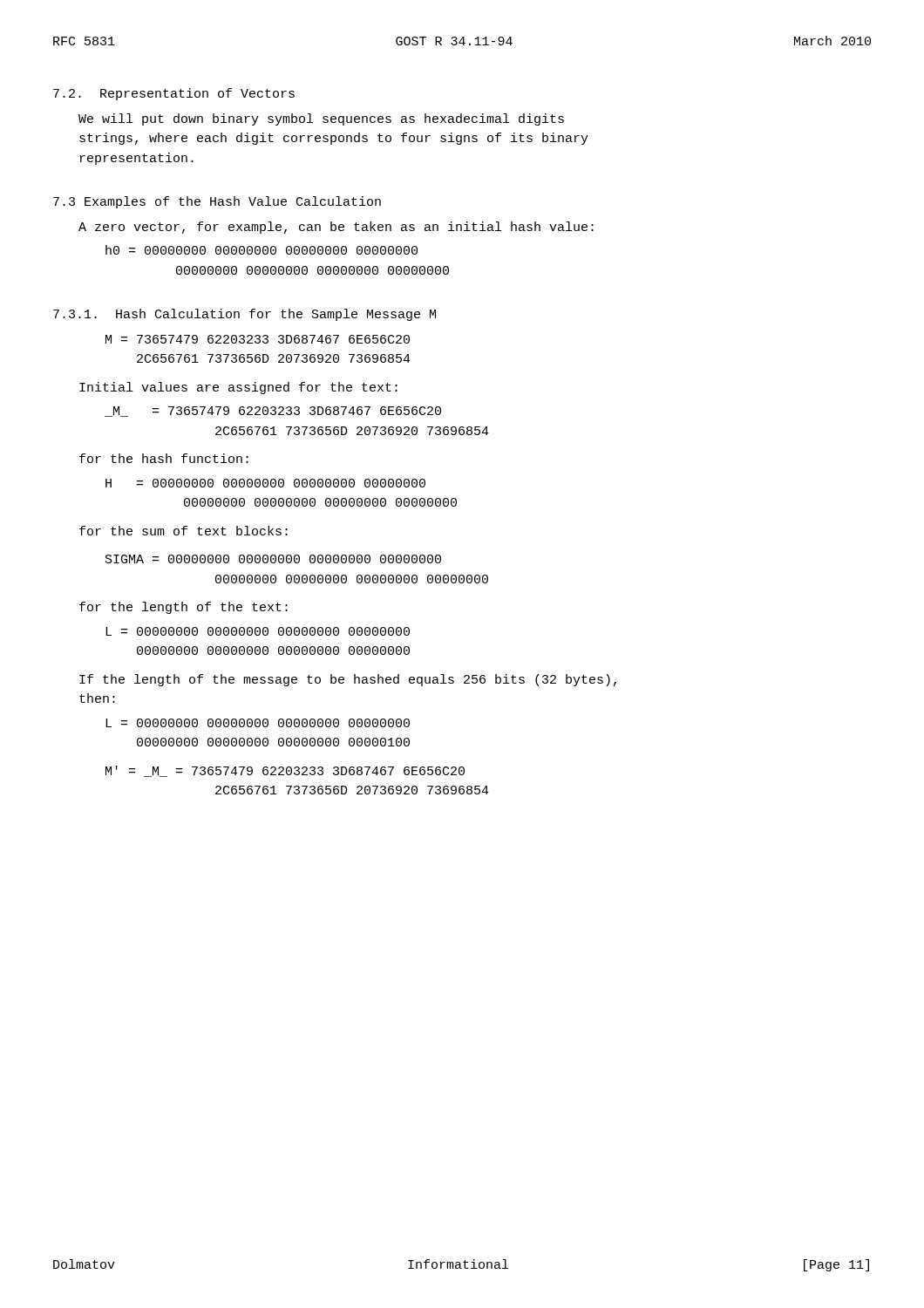Navigate to the passage starting "A zero vector, for example,"
This screenshot has width=924, height=1308.
337,228
